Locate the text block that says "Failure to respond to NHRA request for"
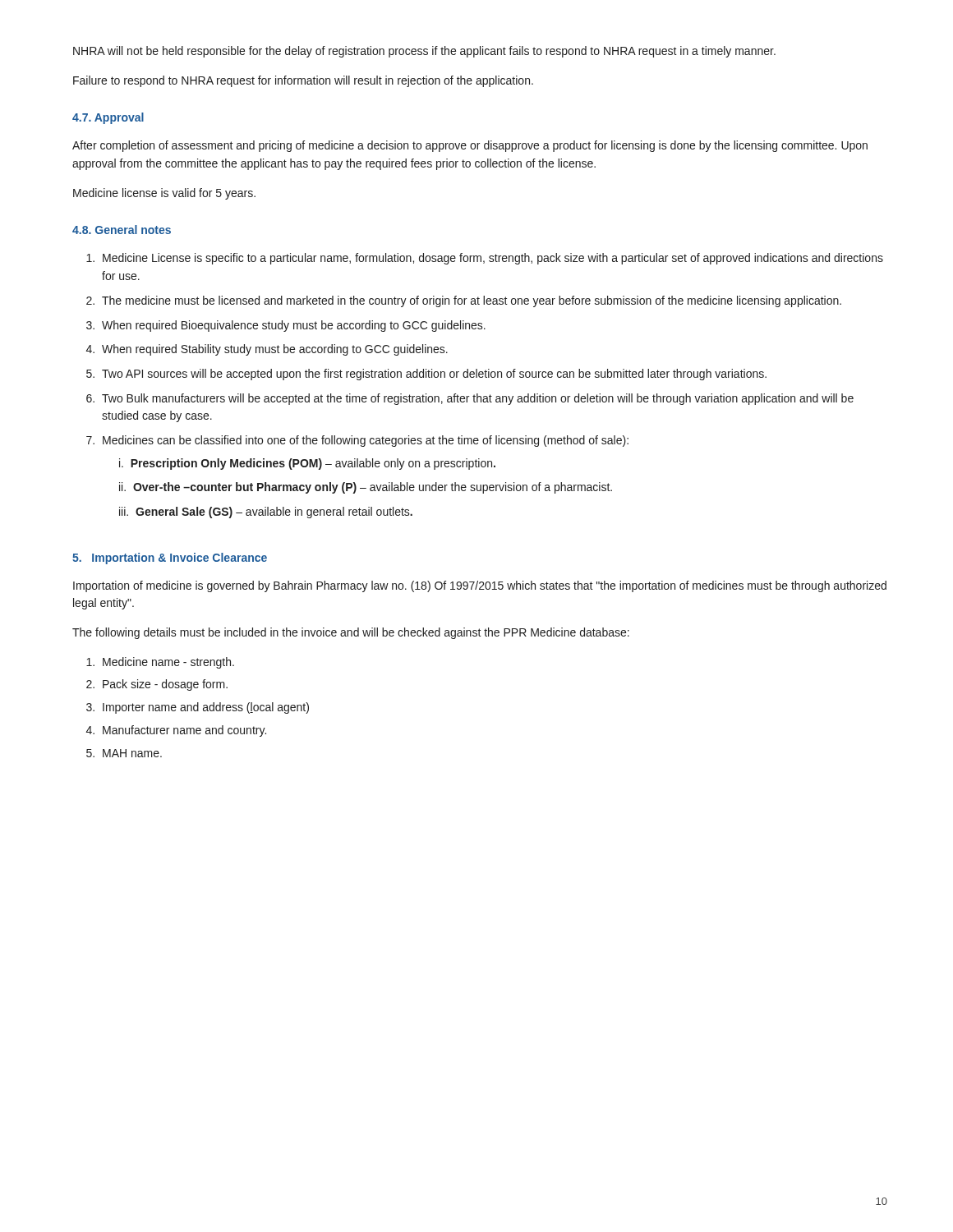 (x=303, y=80)
